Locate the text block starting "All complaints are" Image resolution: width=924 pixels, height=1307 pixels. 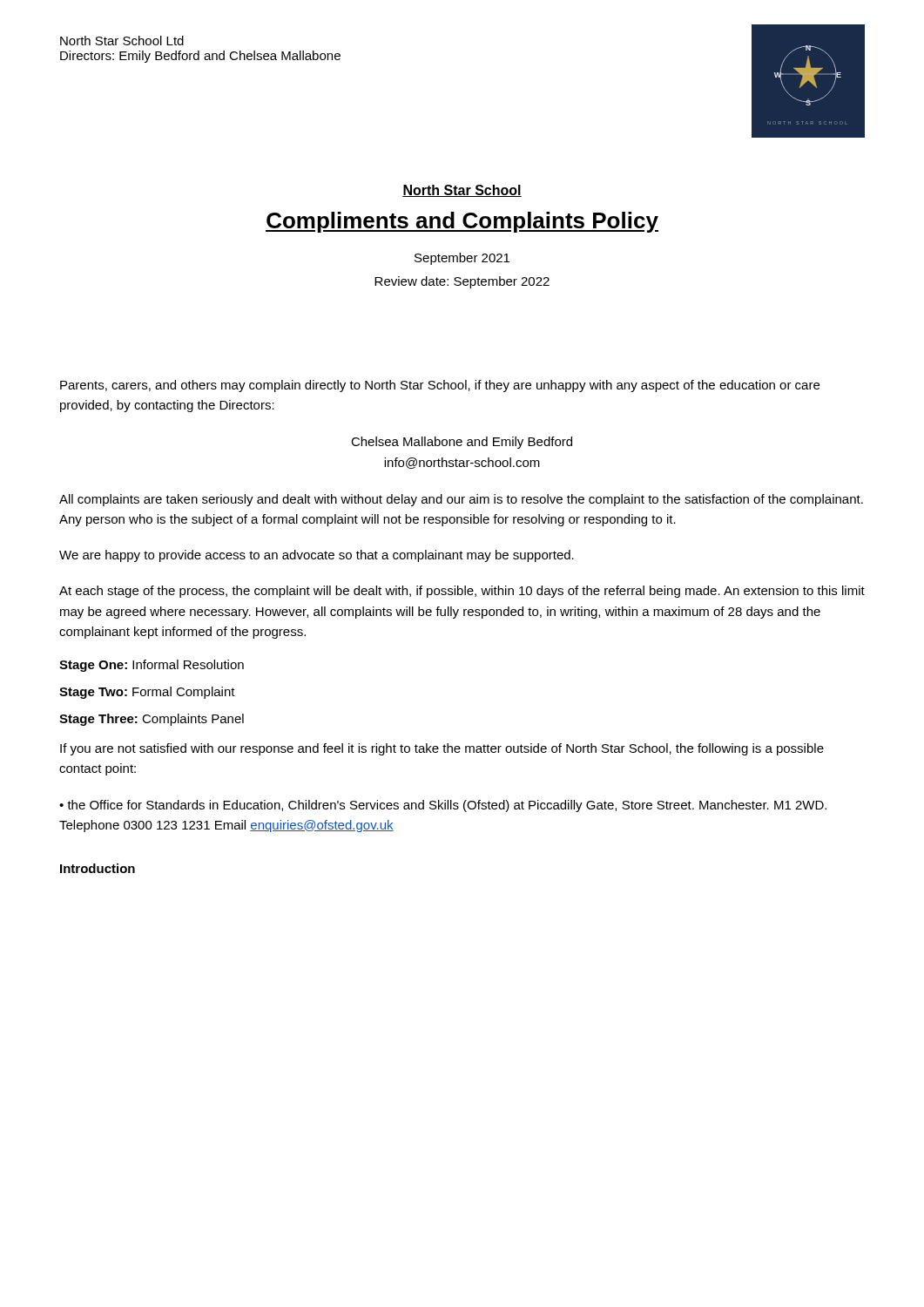(462, 509)
